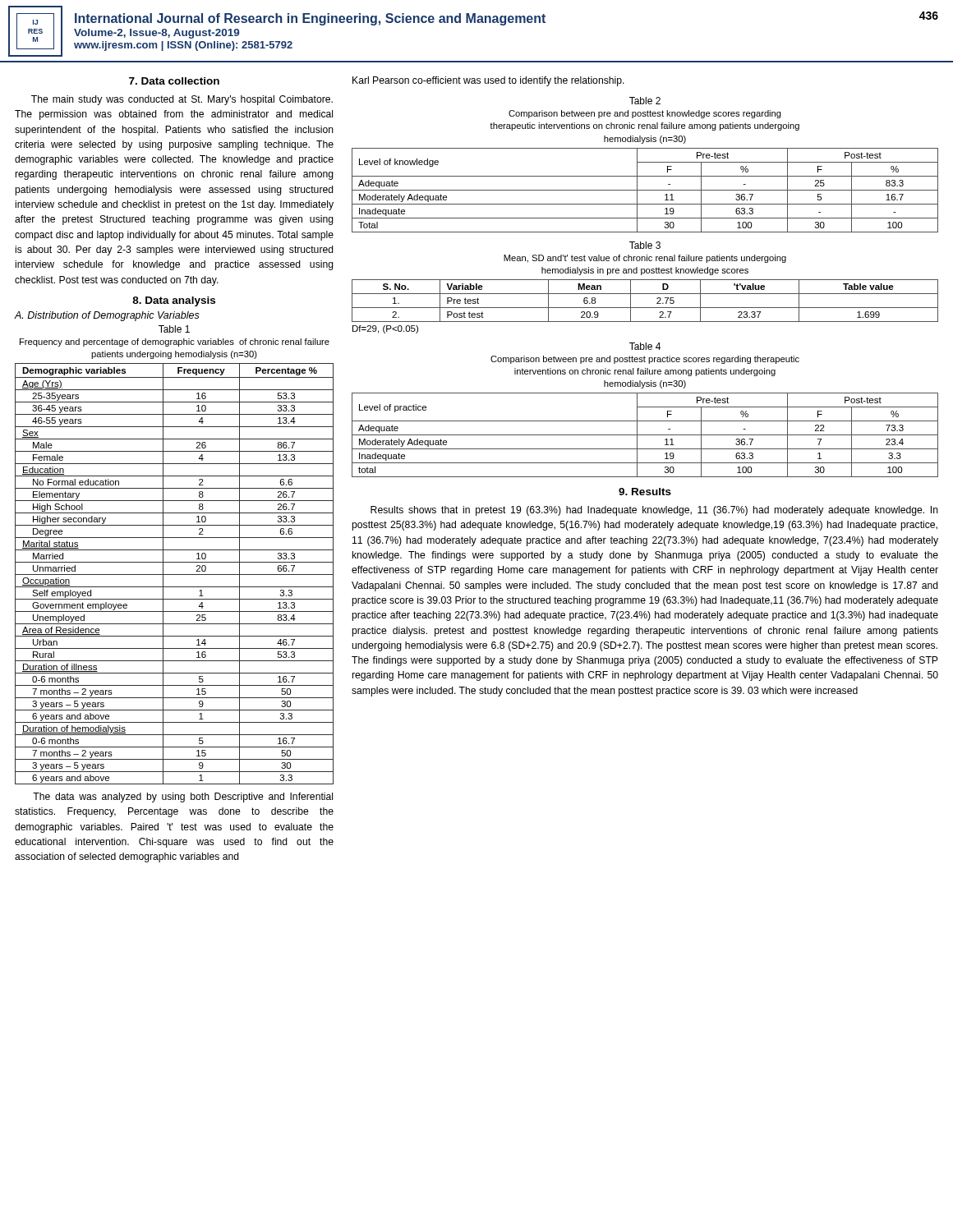Locate the text "8. Data analysis"

(x=174, y=300)
